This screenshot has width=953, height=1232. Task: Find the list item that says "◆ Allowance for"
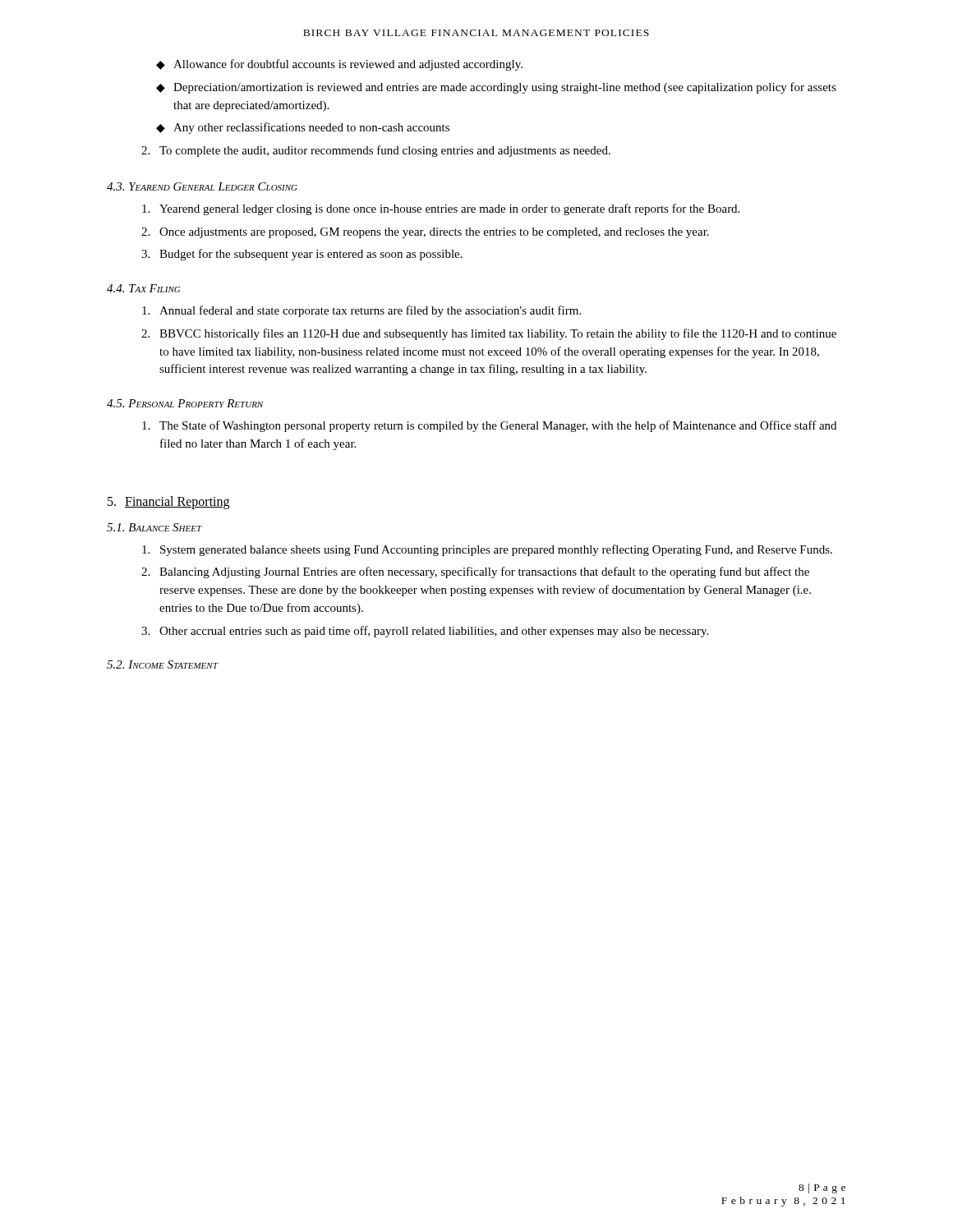pyautogui.click(x=340, y=65)
